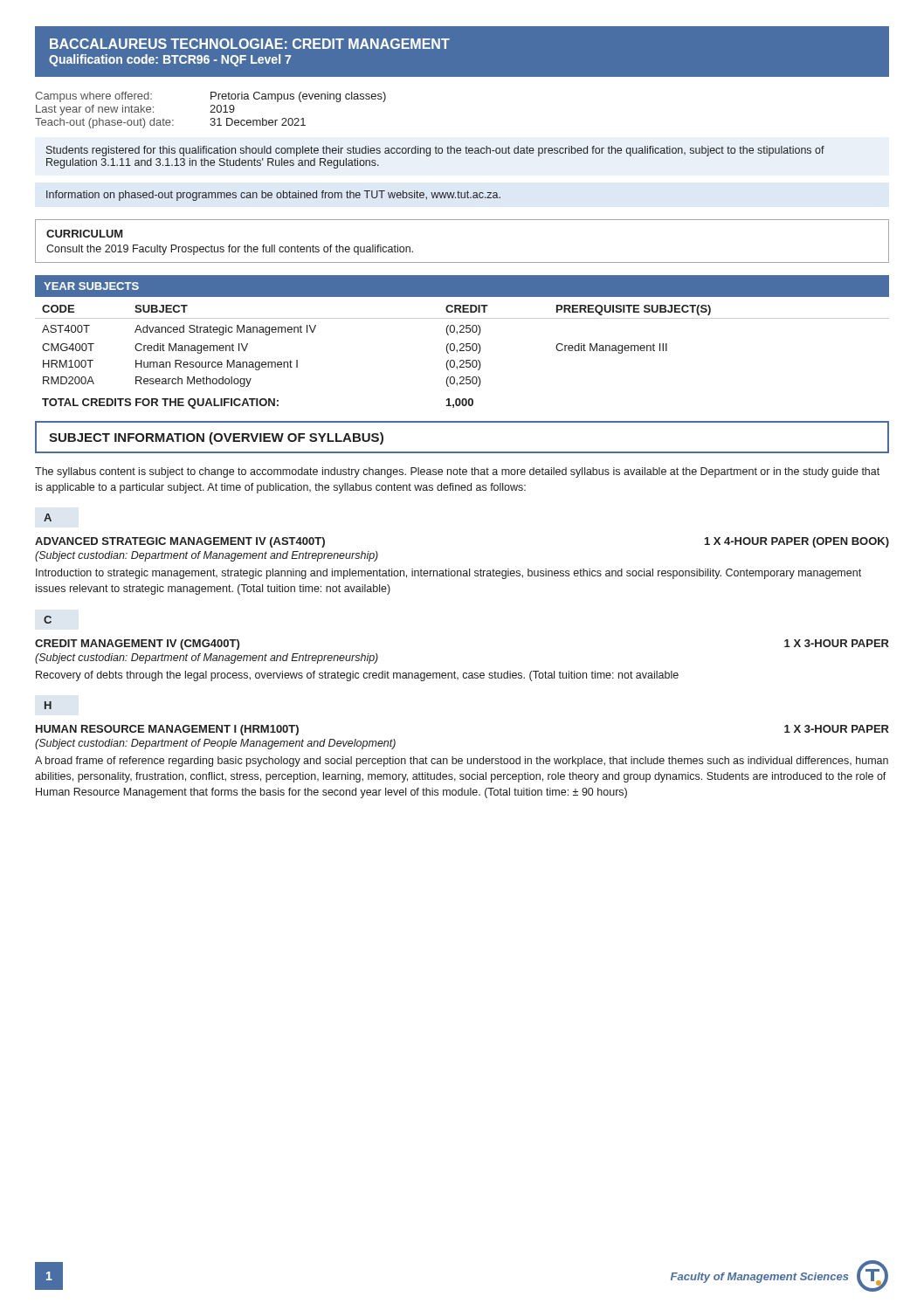Select the table that reads "PREREQUISITE SUBJECT(S)"
Viewport: 924px width, 1310px height.
(462, 344)
